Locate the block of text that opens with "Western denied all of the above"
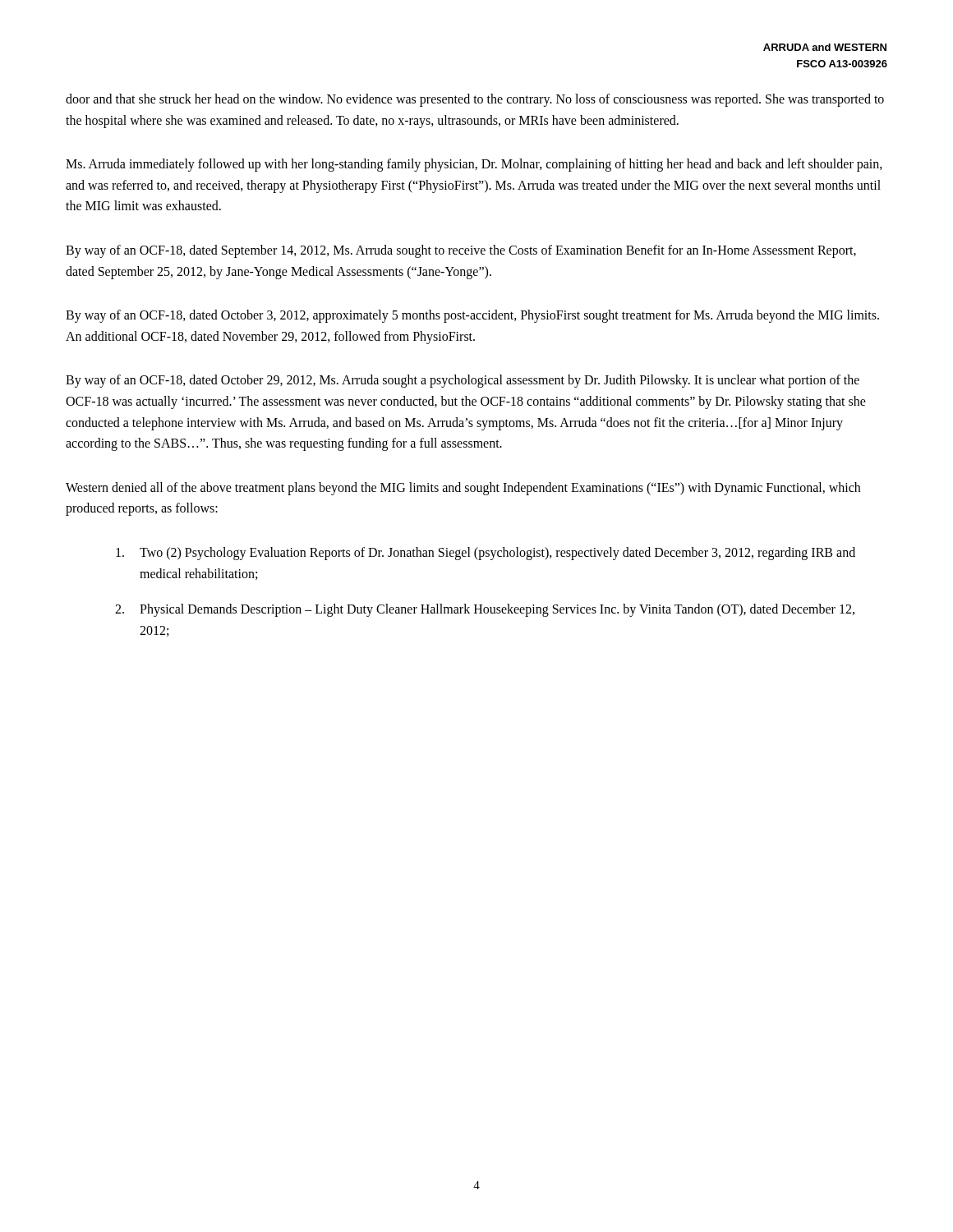 pyautogui.click(x=463, y=498)
